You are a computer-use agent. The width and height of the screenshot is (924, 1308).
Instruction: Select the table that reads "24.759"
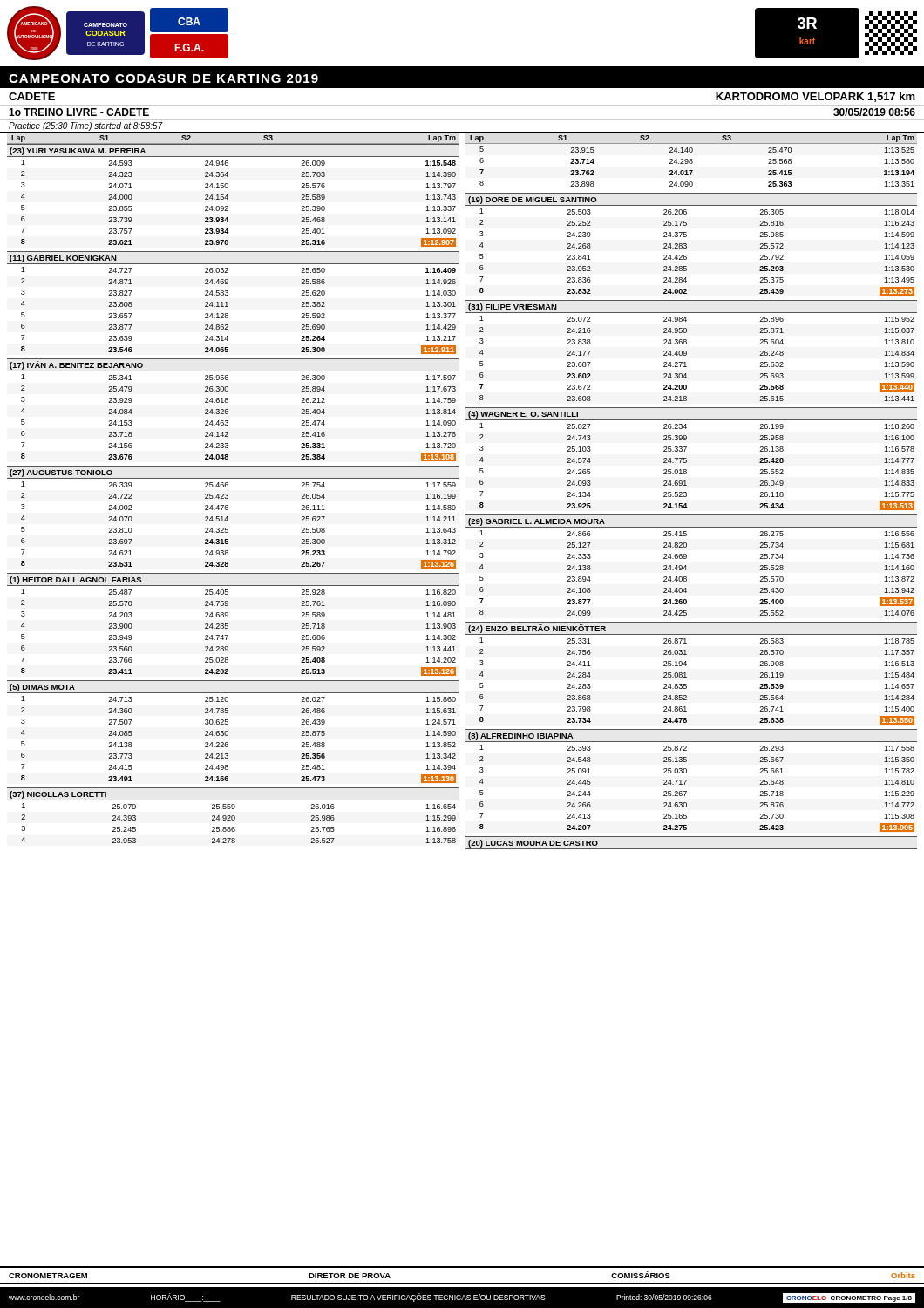point(233,625)
